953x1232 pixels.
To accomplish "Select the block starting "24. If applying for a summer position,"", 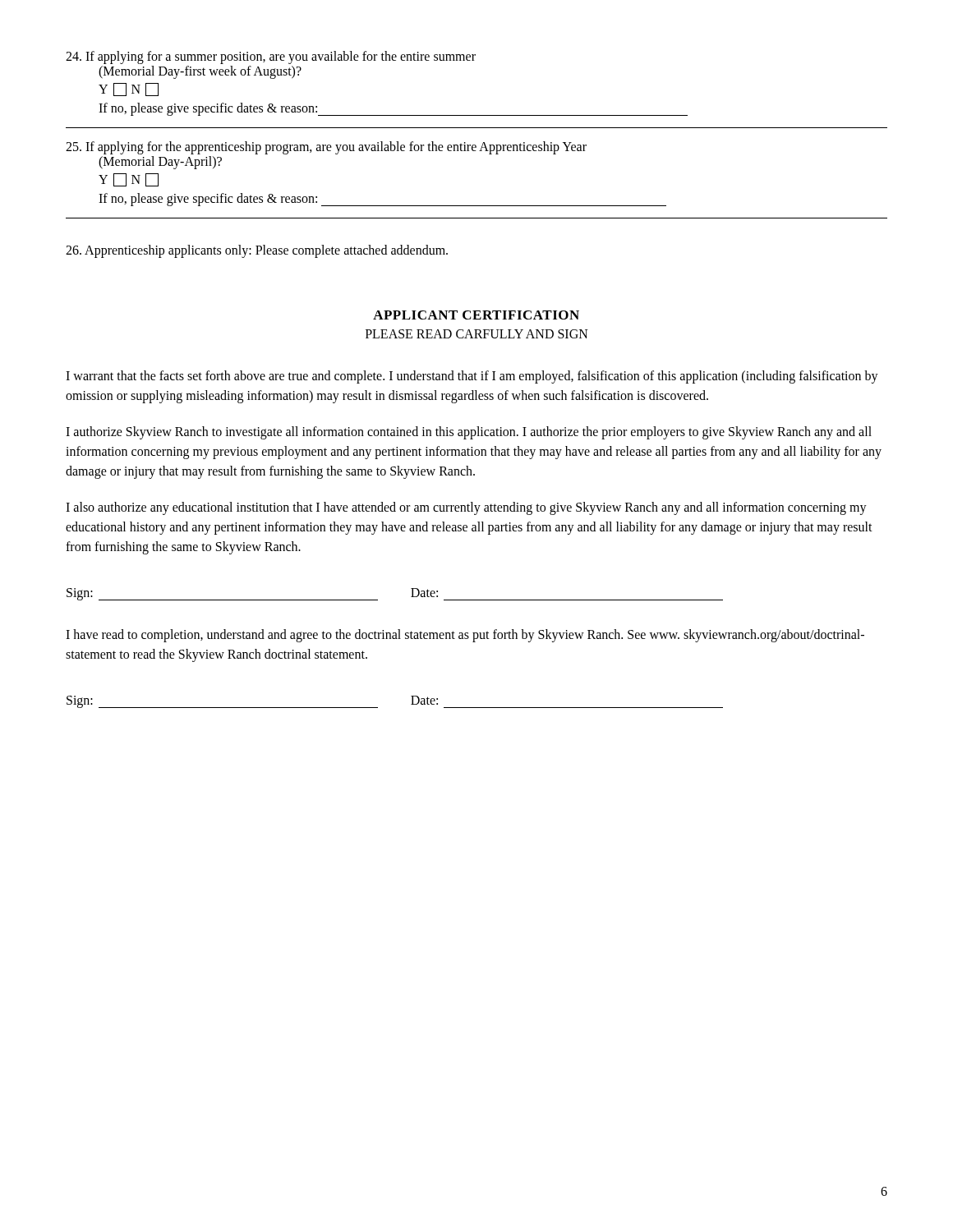I will pyautogui.click(x=271, y=57).
